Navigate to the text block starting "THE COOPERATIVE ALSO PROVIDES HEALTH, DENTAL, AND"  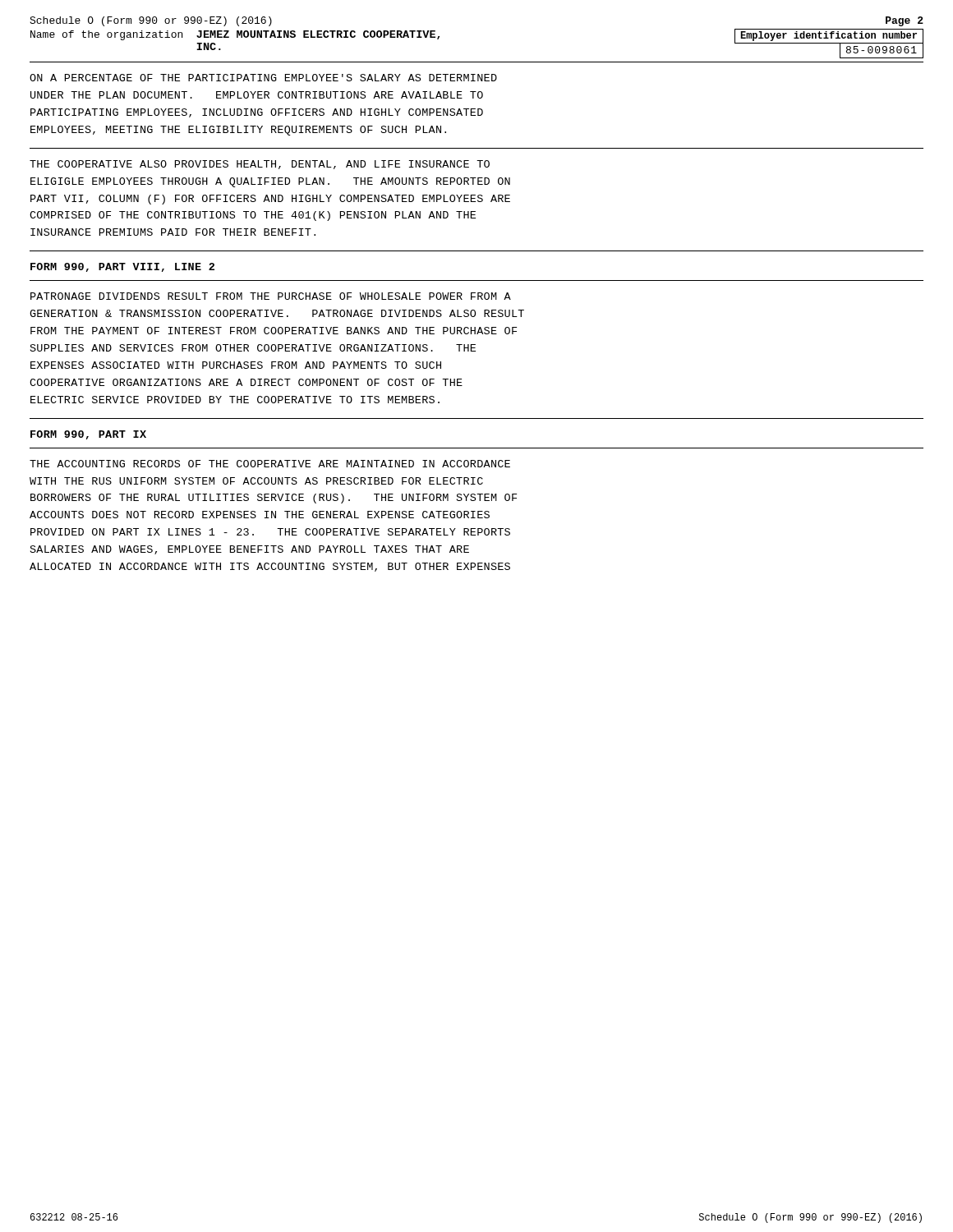coord(476,200)
